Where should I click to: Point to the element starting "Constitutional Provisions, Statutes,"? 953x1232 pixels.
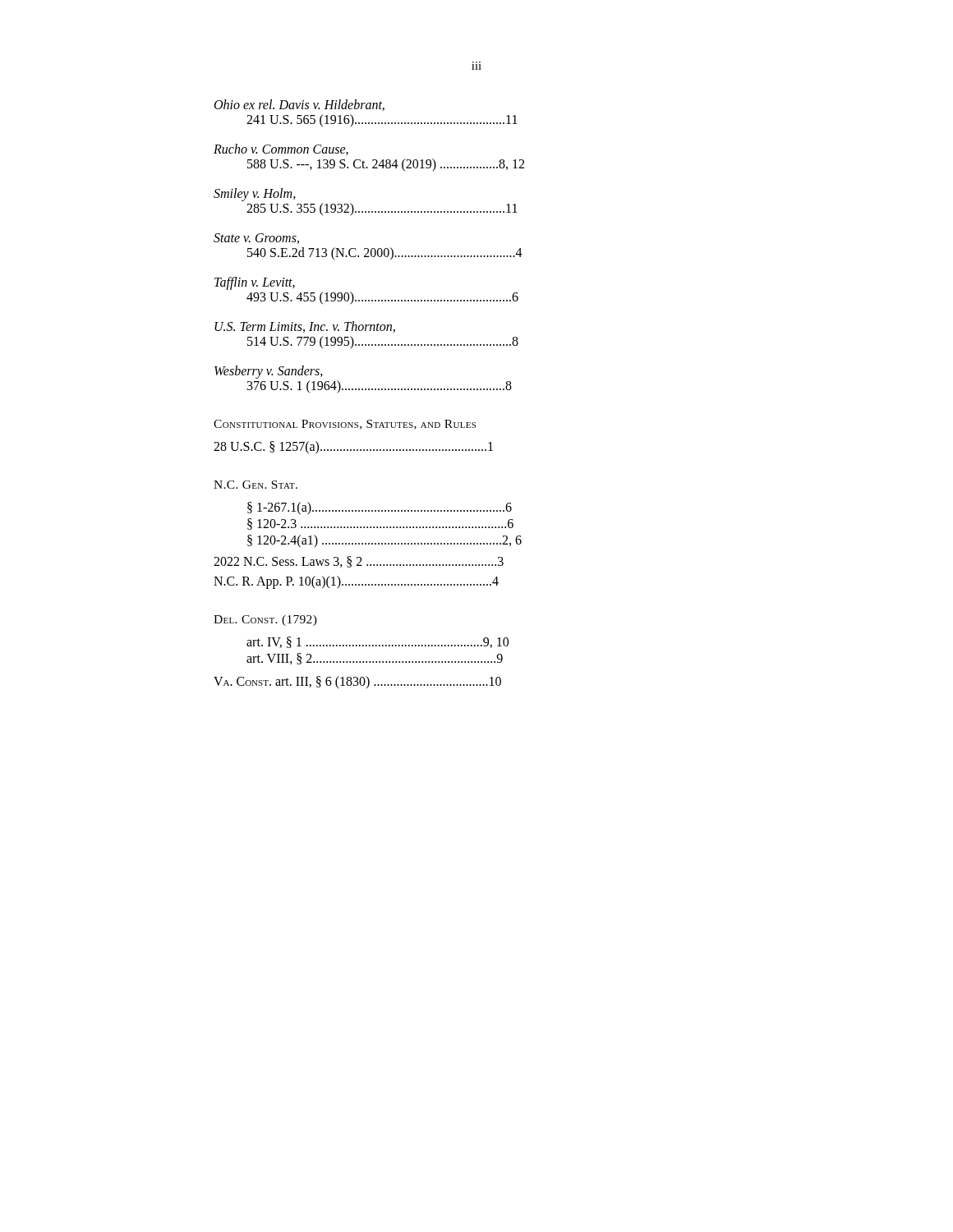(x=345, y=423)
